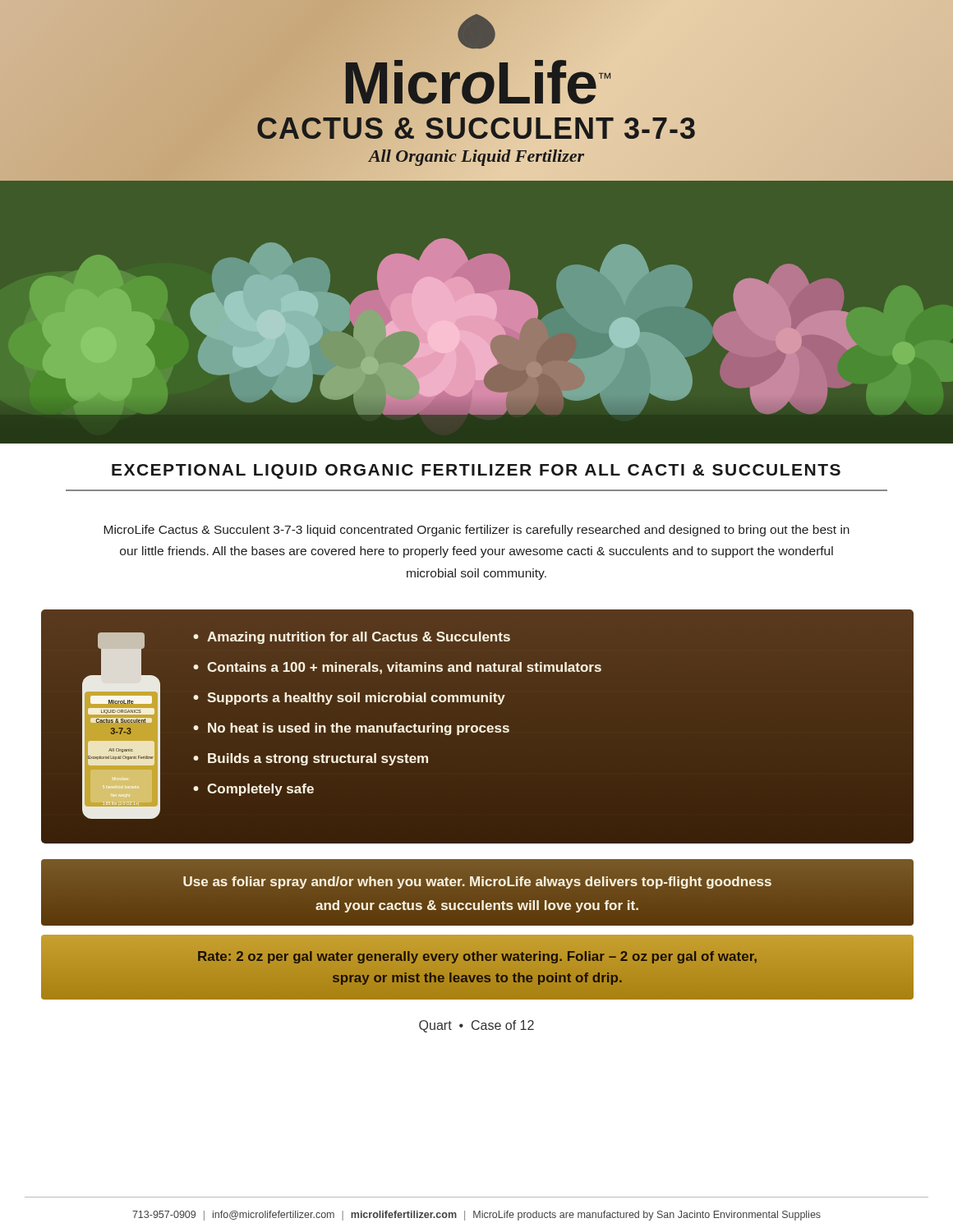Viewport: 953px width, 1232px height.
Task: Locate the text block containing "Use as foliar spray"
Action: pos(477,894)
